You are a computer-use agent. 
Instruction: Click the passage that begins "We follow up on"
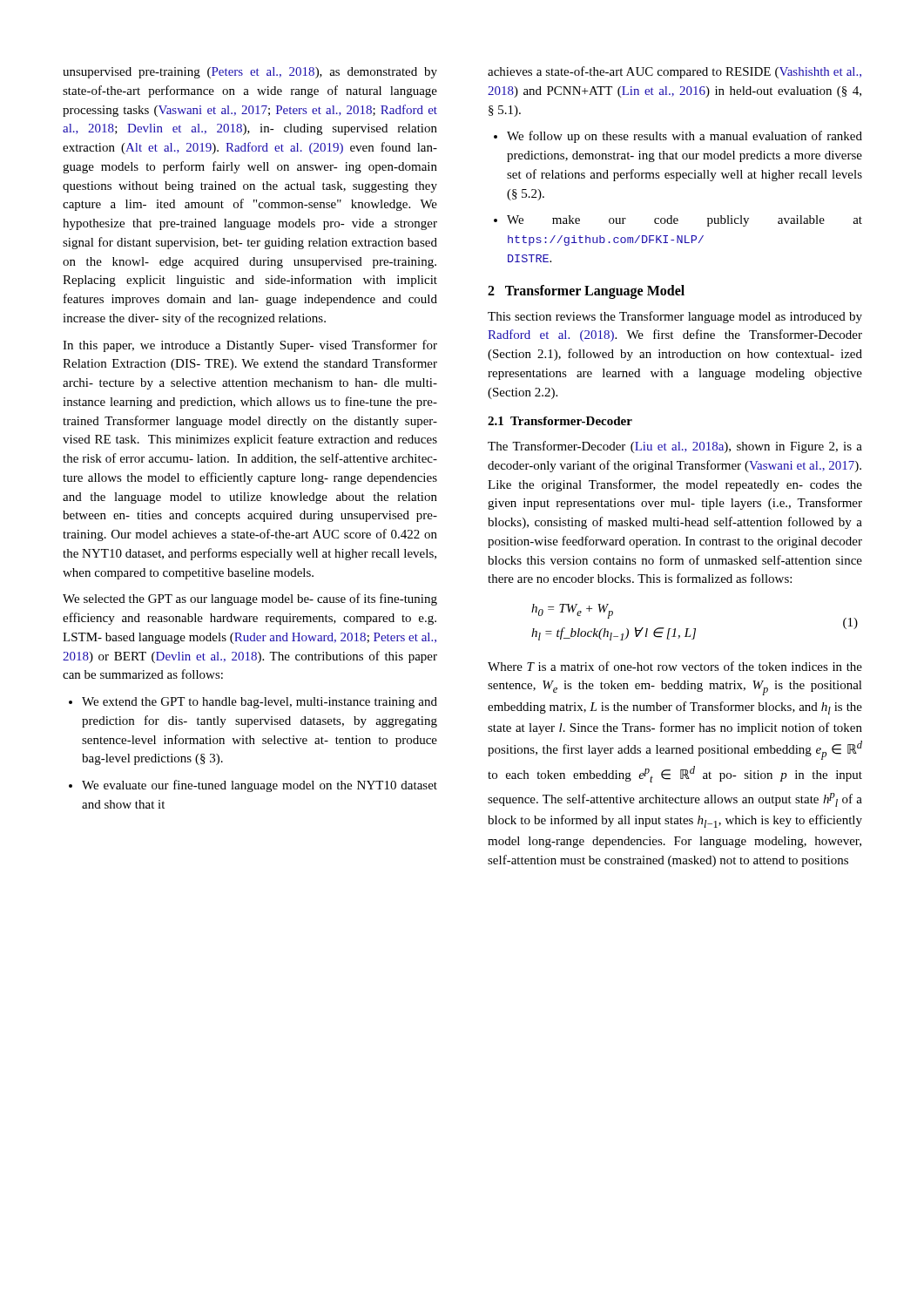pos(675,165)
